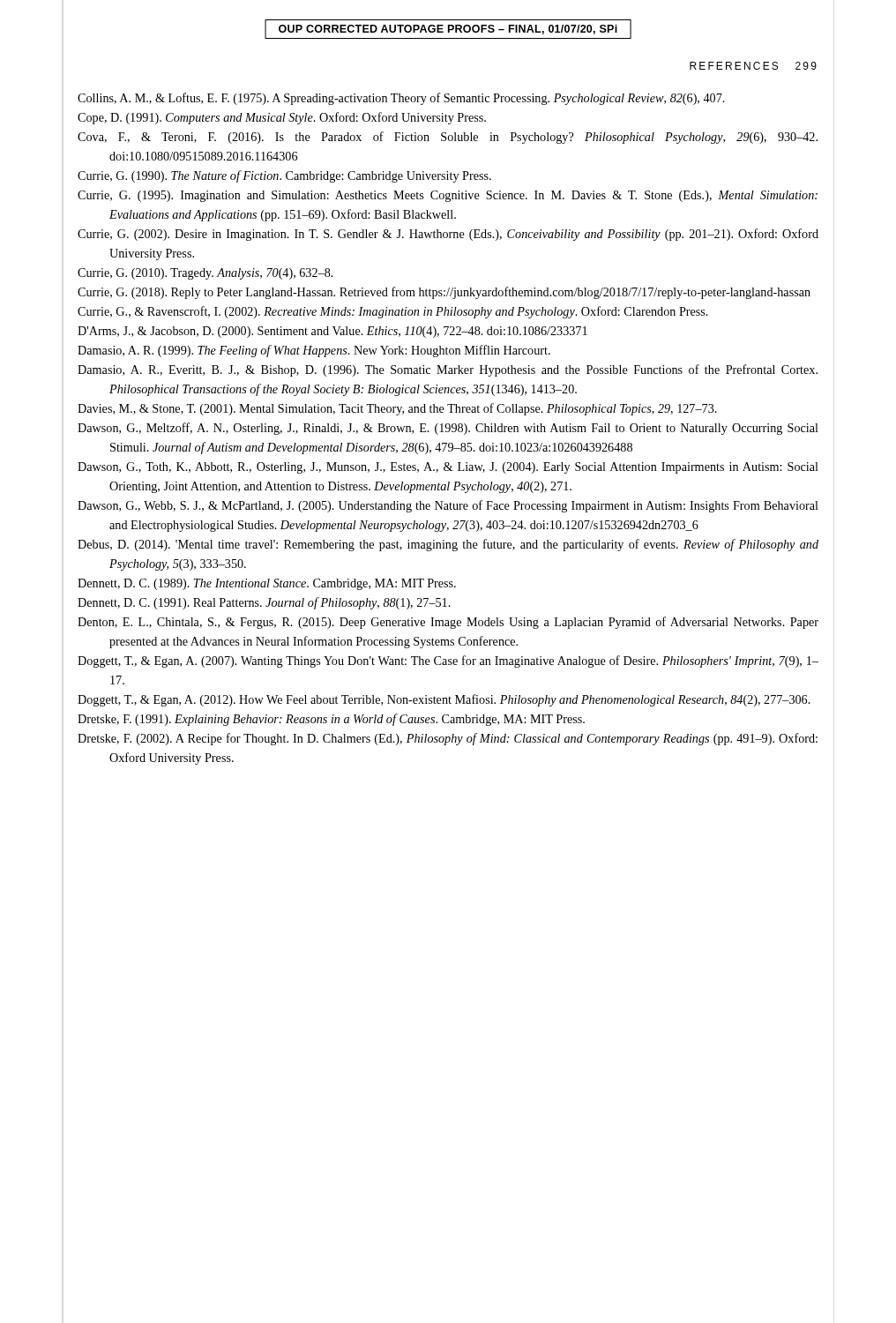Find the list item that reads "Dretske, F. (1991)."
This screenshot has width=896, height=1323.
point(331,719)
